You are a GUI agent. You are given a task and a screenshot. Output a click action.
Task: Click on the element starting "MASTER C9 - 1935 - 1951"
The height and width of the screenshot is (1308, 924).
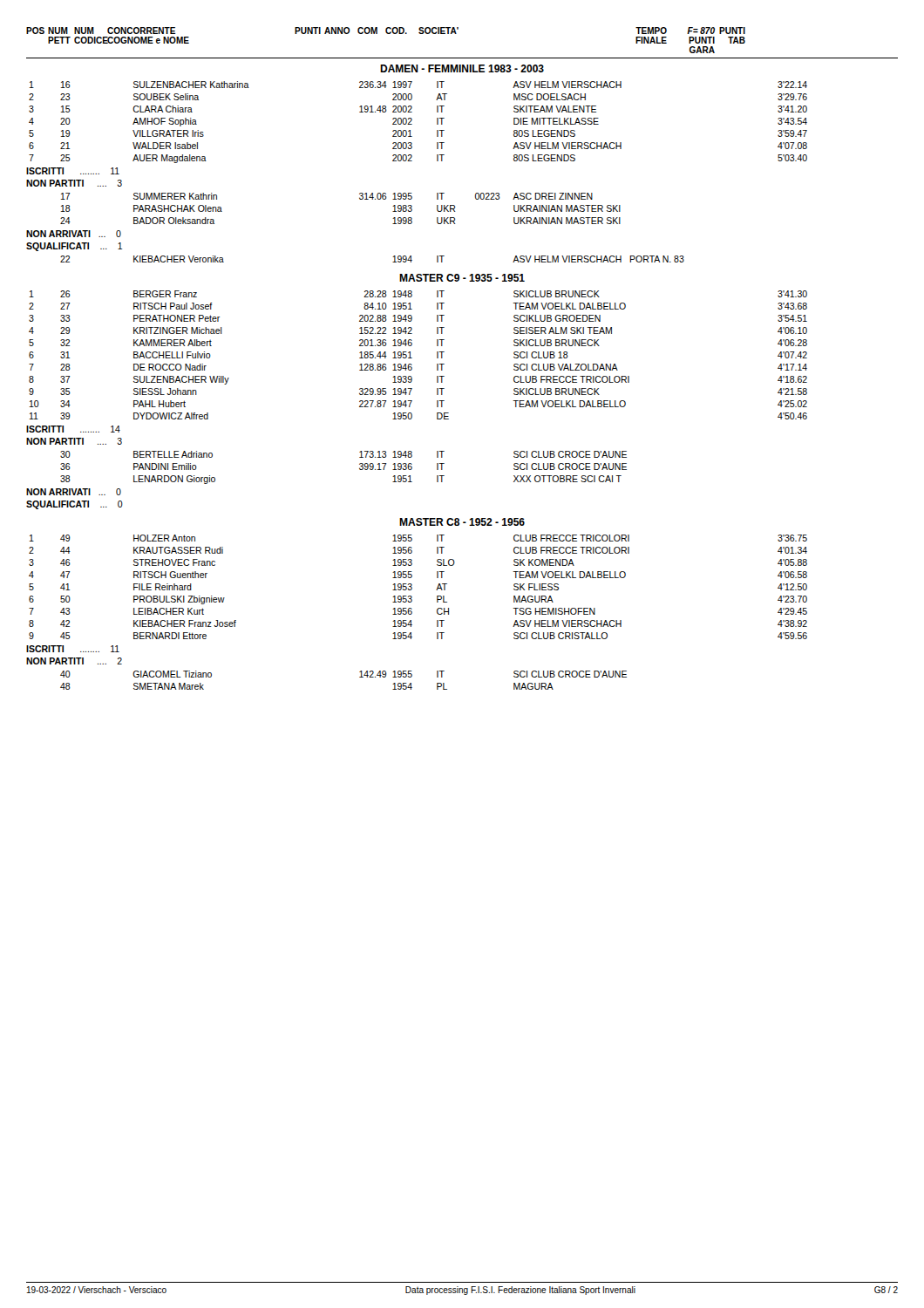[462, 278]
